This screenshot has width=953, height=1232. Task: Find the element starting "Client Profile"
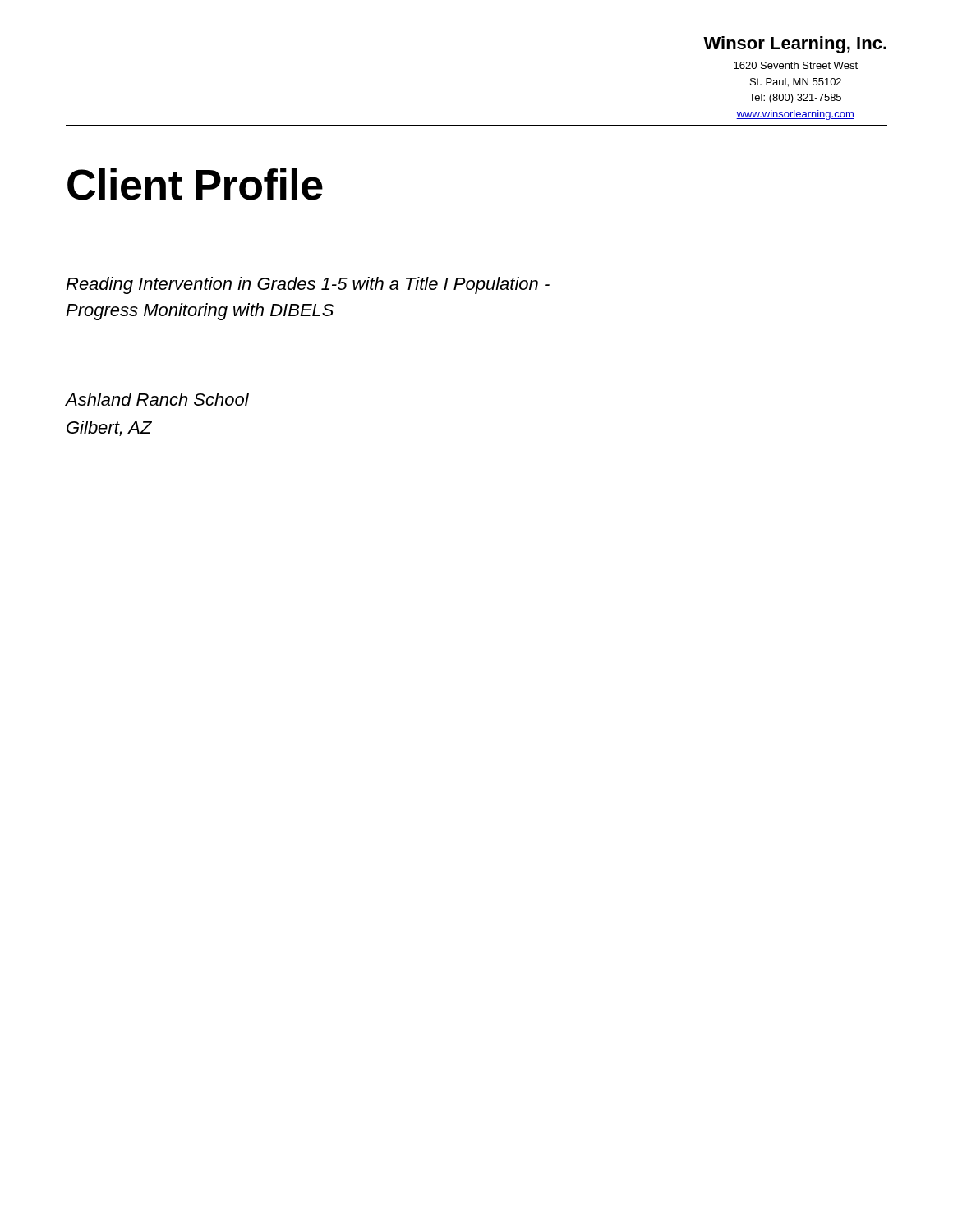click(x=195, y=185)
